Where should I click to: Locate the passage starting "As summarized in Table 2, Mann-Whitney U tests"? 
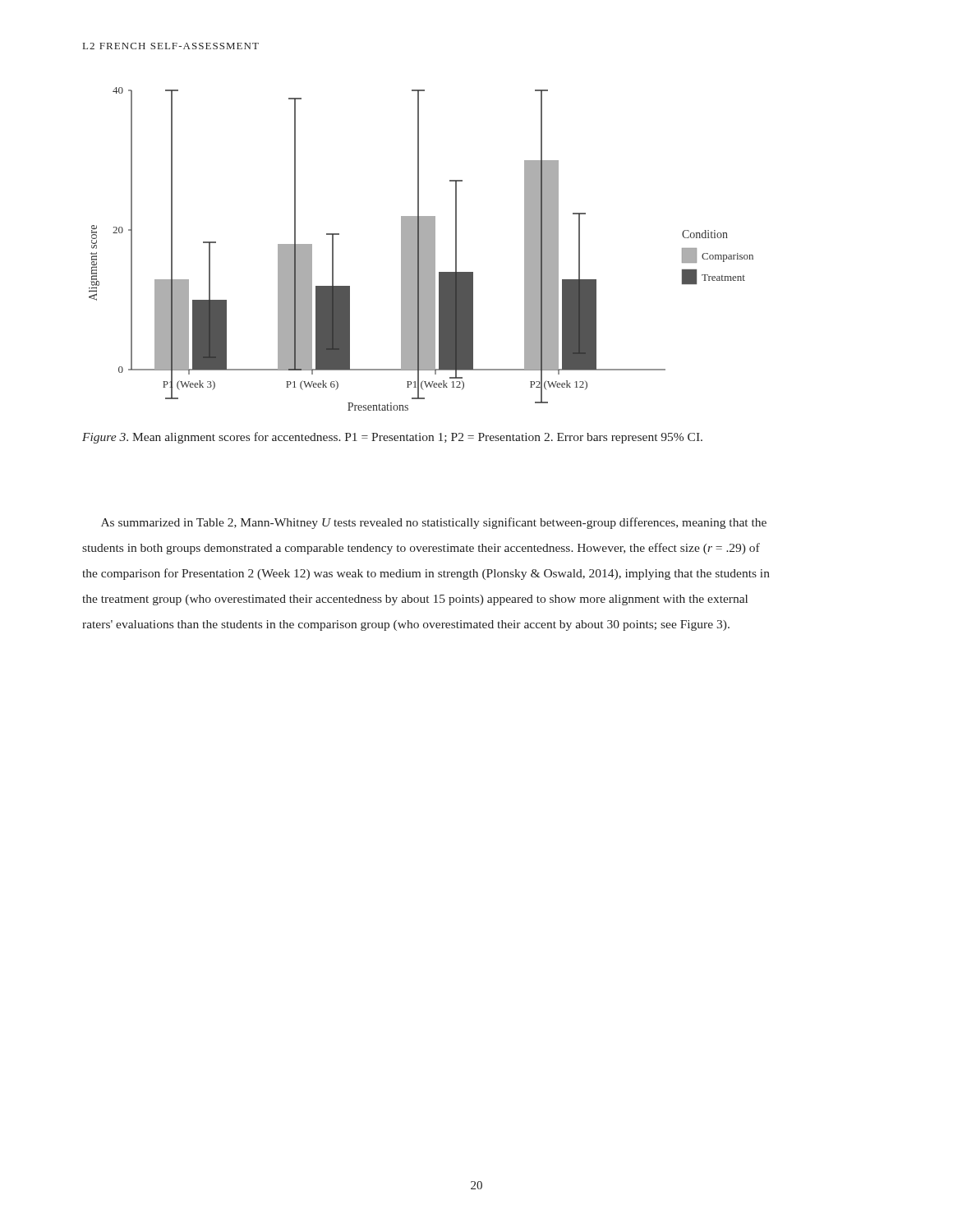tap(426, 573)
